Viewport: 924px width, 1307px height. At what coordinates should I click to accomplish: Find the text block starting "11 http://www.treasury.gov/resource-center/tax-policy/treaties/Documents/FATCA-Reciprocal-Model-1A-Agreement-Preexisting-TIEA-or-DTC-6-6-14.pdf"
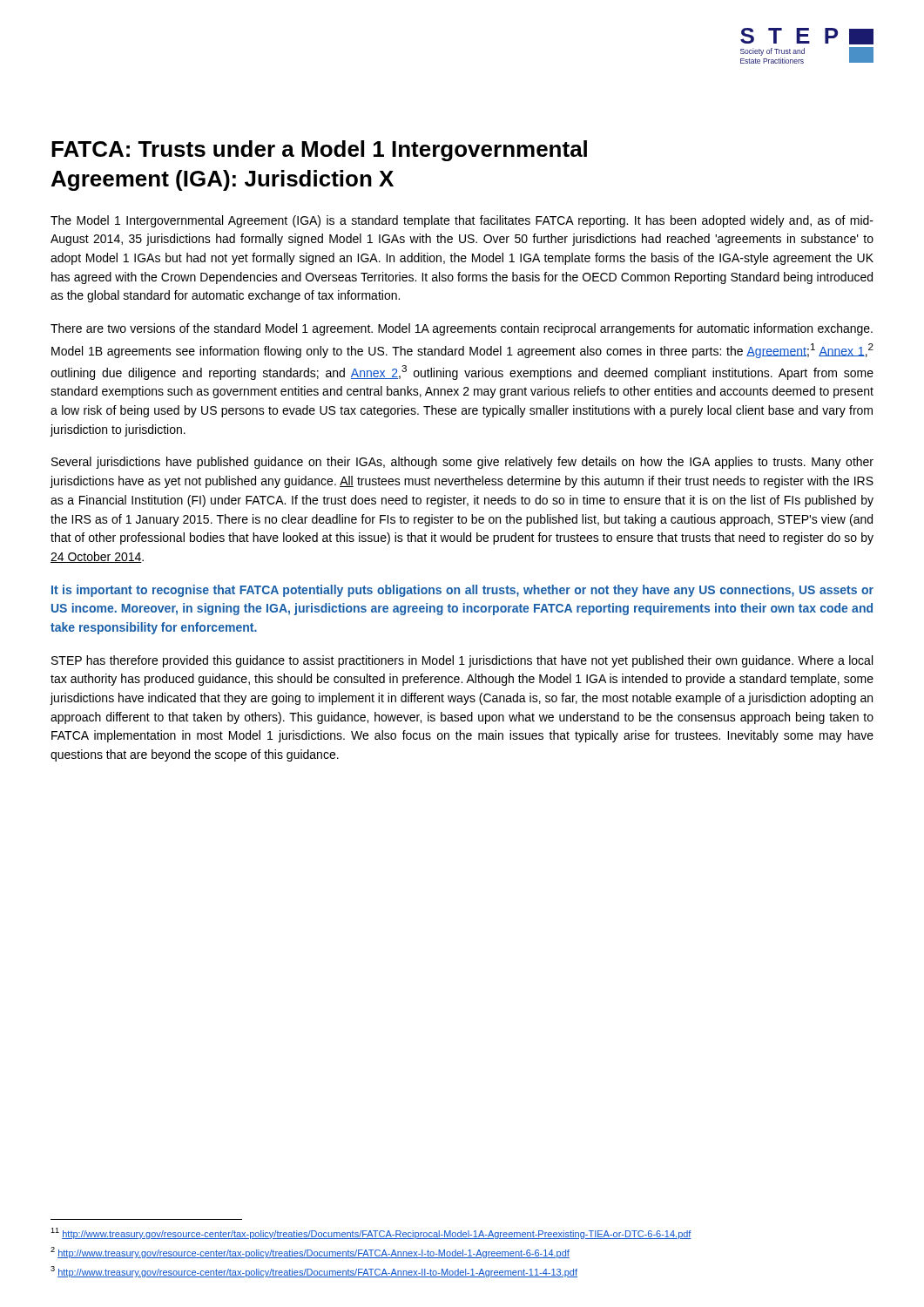[371, 1232]
